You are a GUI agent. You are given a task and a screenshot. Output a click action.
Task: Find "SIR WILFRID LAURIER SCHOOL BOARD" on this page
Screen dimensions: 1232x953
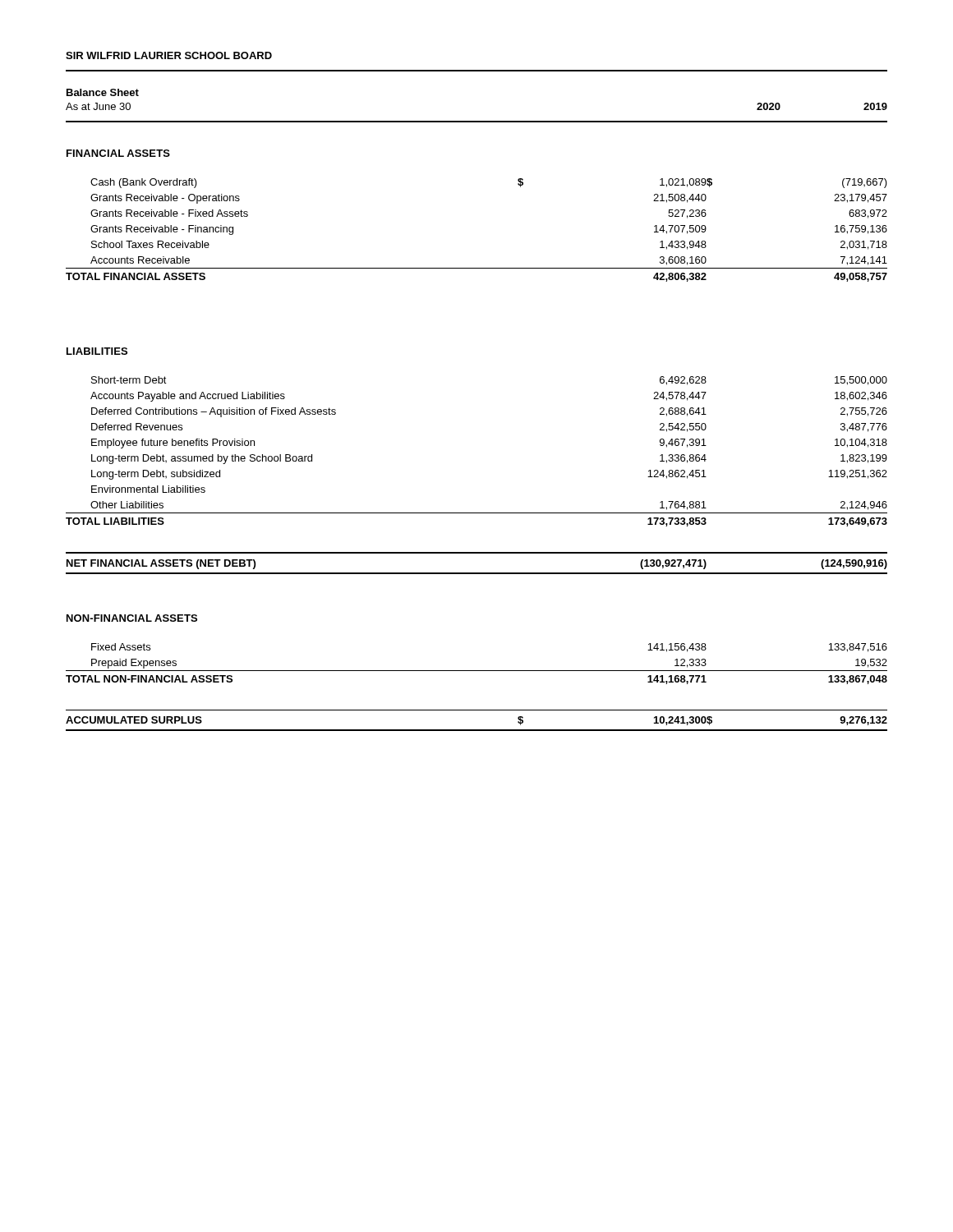pos(169,55)
